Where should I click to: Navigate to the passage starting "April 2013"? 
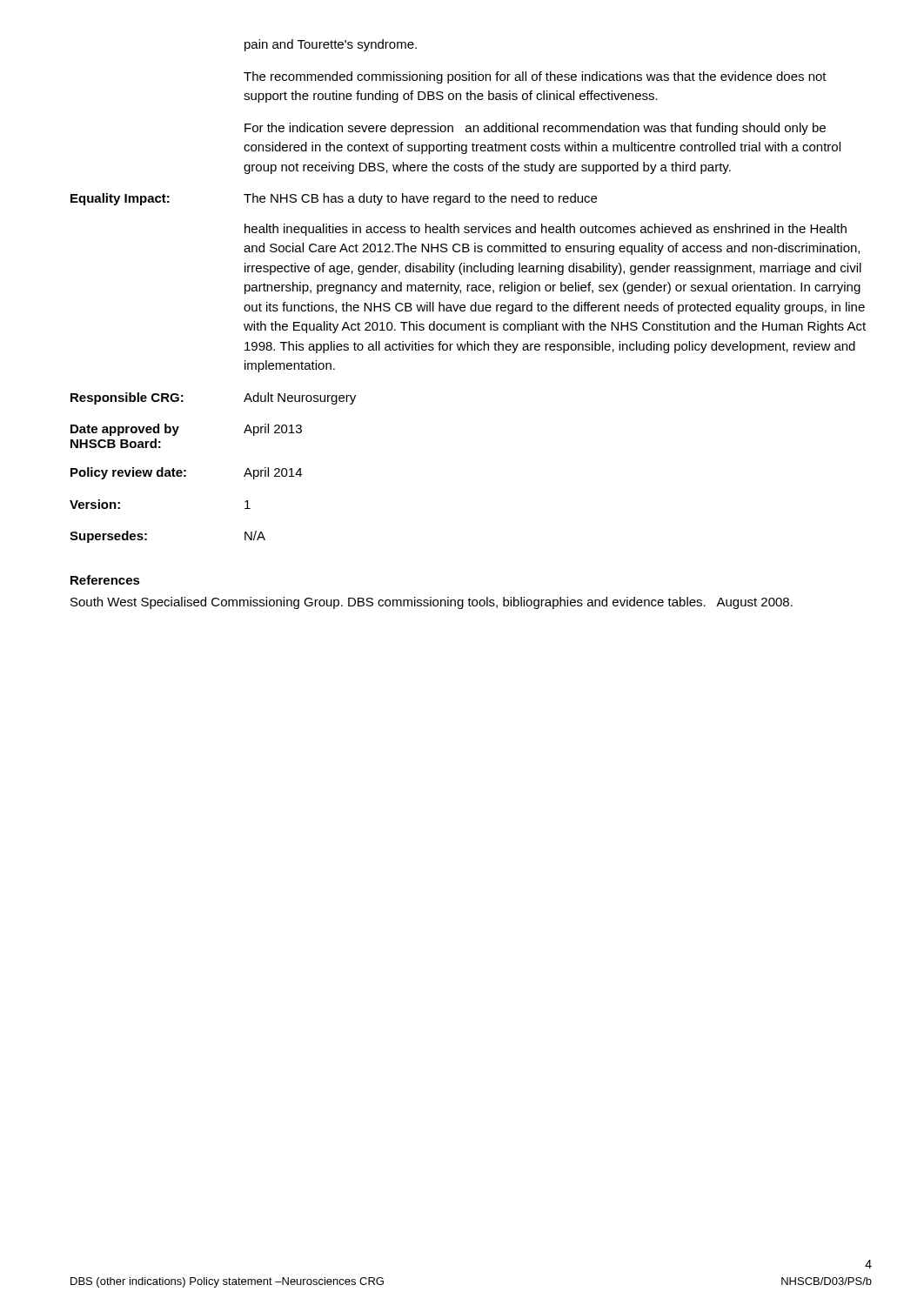pyautogui.click(x=273, y=428)
